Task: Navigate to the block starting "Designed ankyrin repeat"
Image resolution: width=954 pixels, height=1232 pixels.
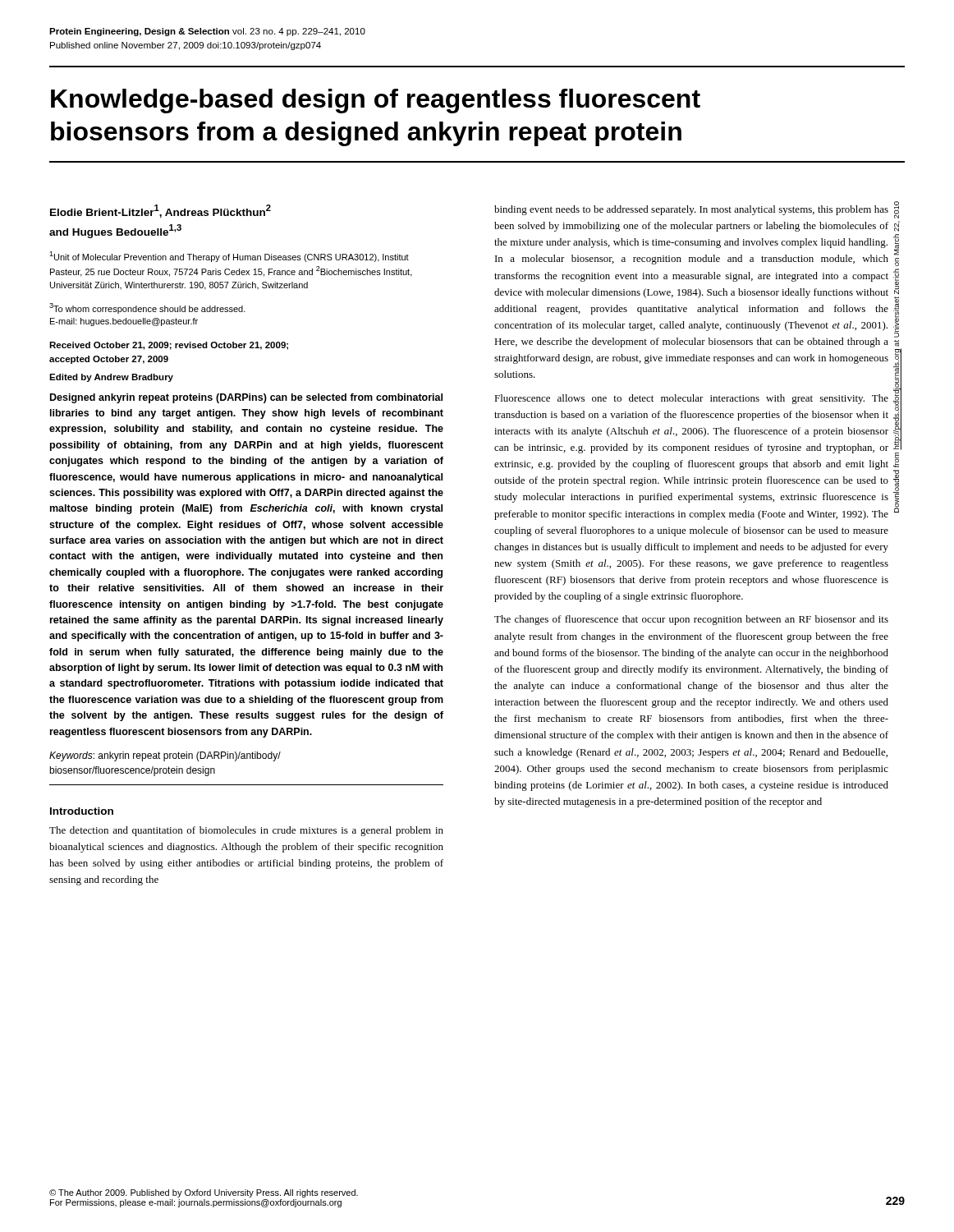Action: click(x=246, y=564)
